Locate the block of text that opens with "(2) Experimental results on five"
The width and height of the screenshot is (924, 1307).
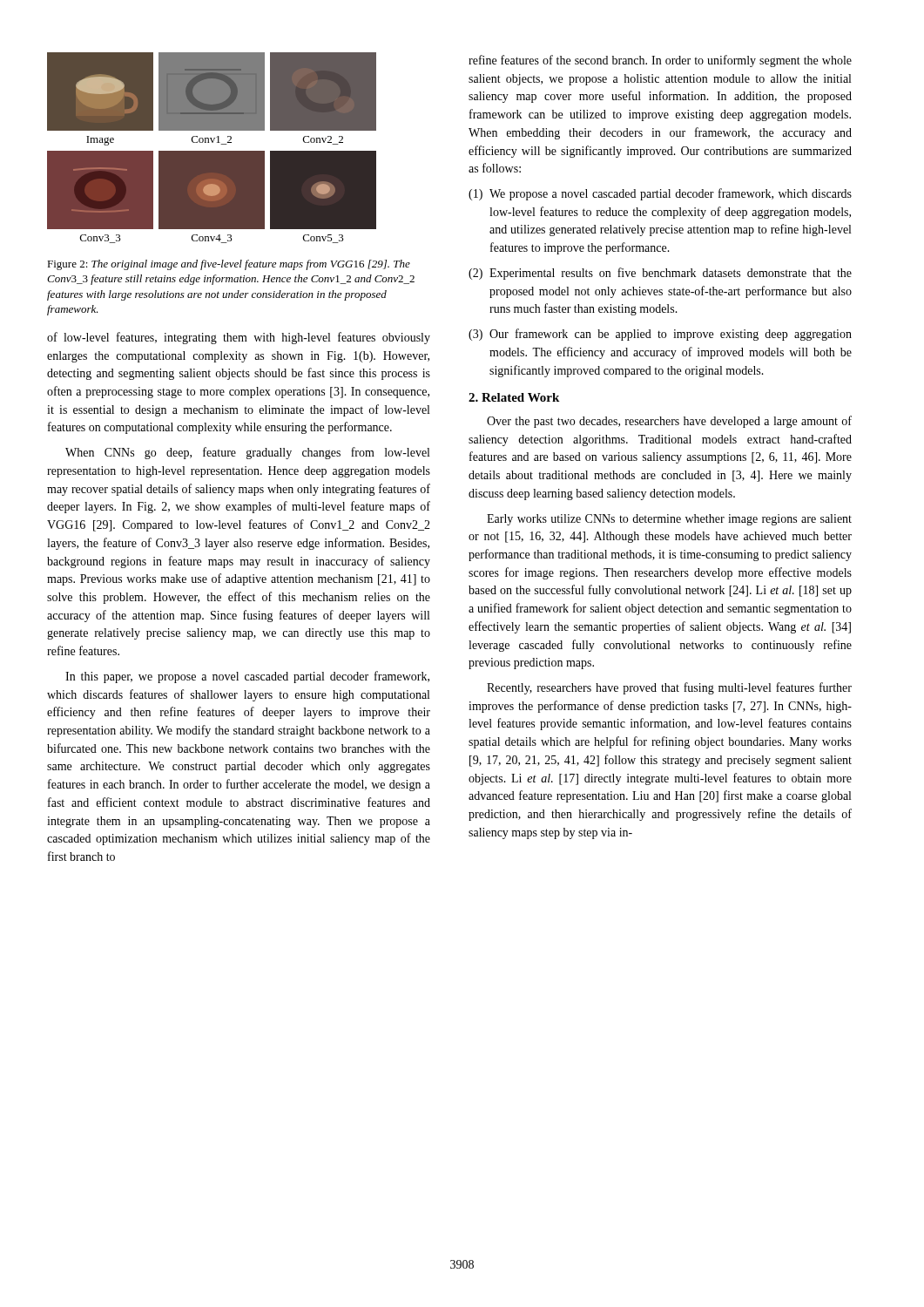pyautogui.click(x=660, y=292)
